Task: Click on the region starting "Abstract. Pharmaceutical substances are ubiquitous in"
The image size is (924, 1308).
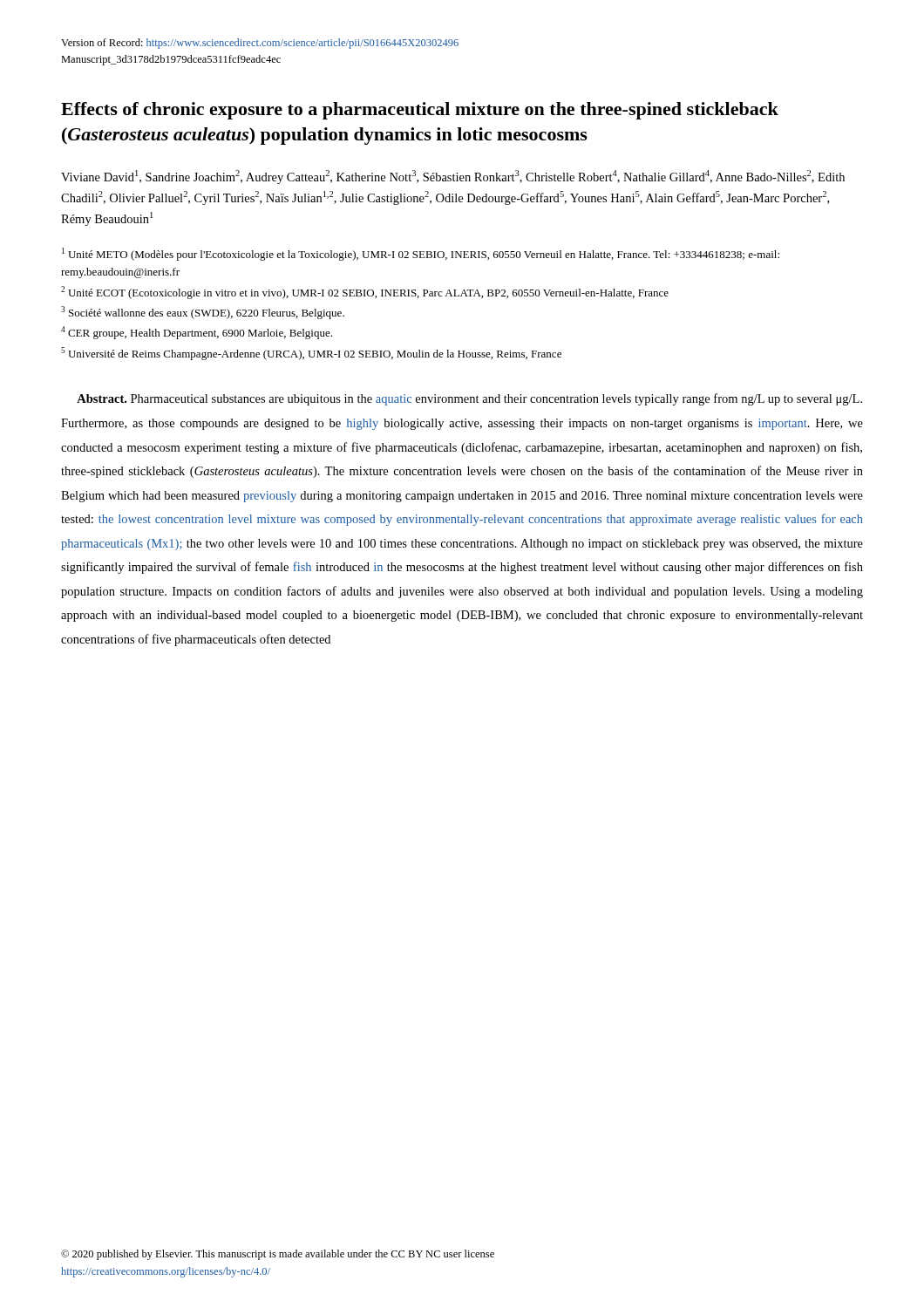Action: 462,519
